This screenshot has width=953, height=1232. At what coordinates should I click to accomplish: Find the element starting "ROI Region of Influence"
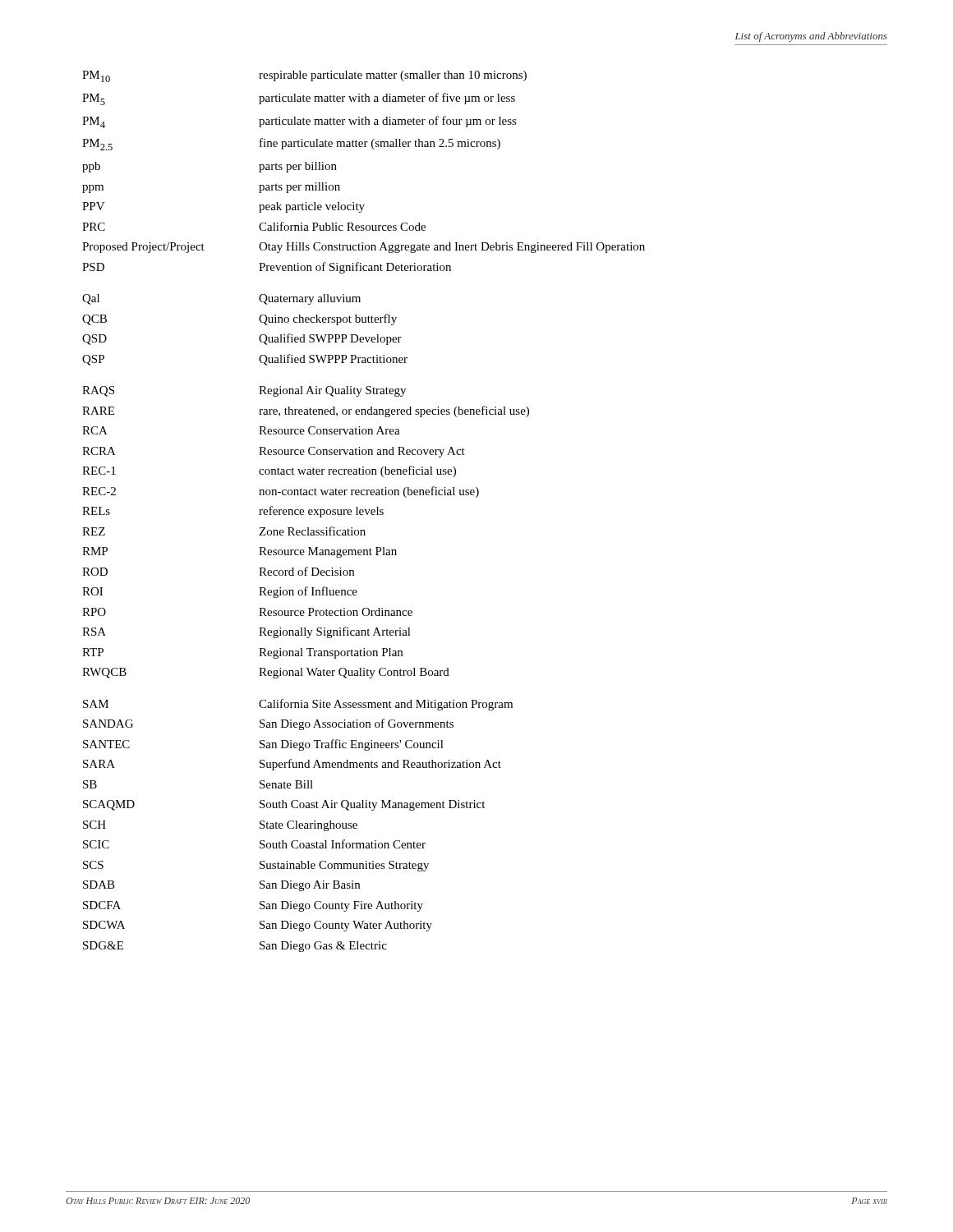point(91,592)
